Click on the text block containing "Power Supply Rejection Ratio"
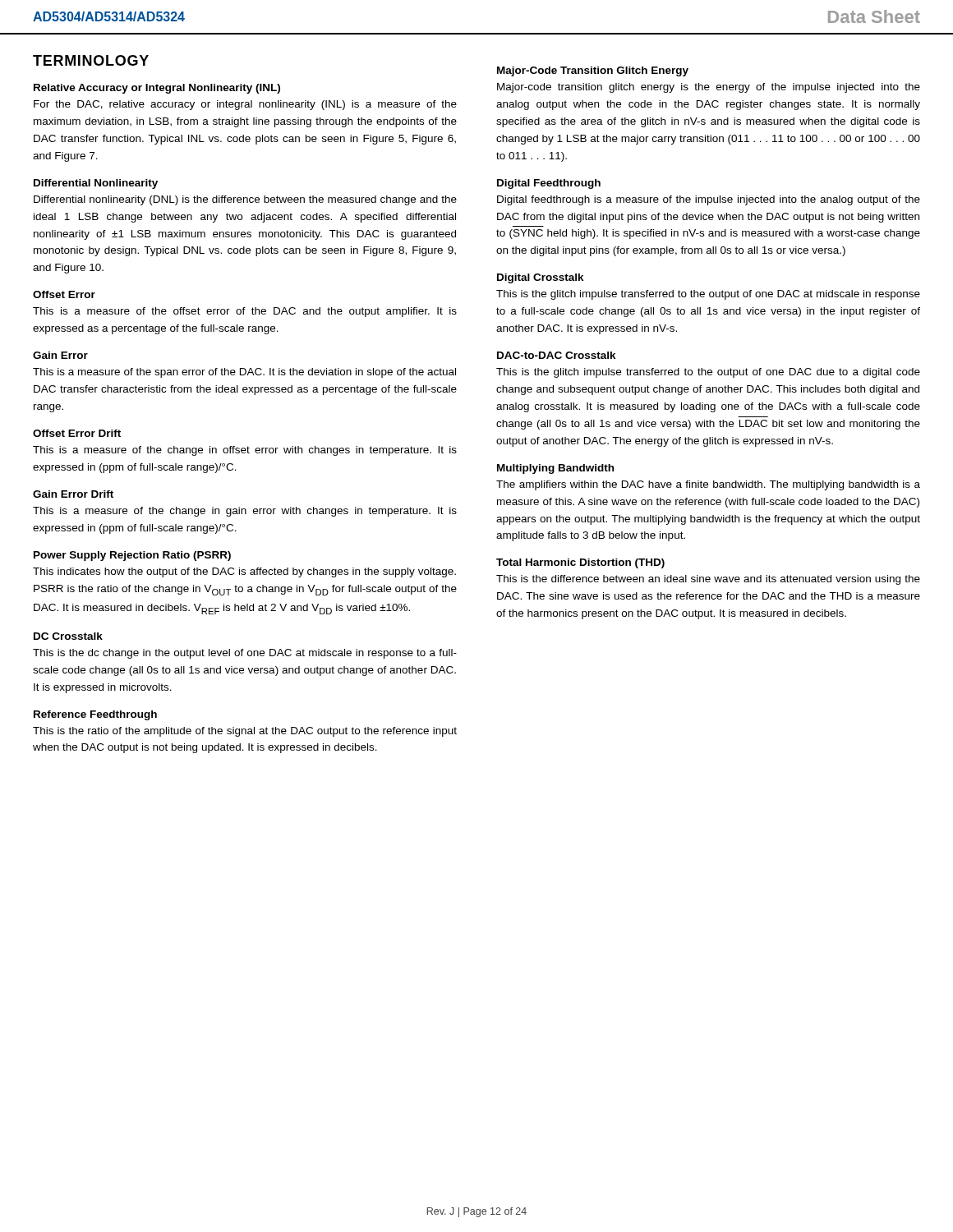This screenshot has width=953, height=1232. 245,583
